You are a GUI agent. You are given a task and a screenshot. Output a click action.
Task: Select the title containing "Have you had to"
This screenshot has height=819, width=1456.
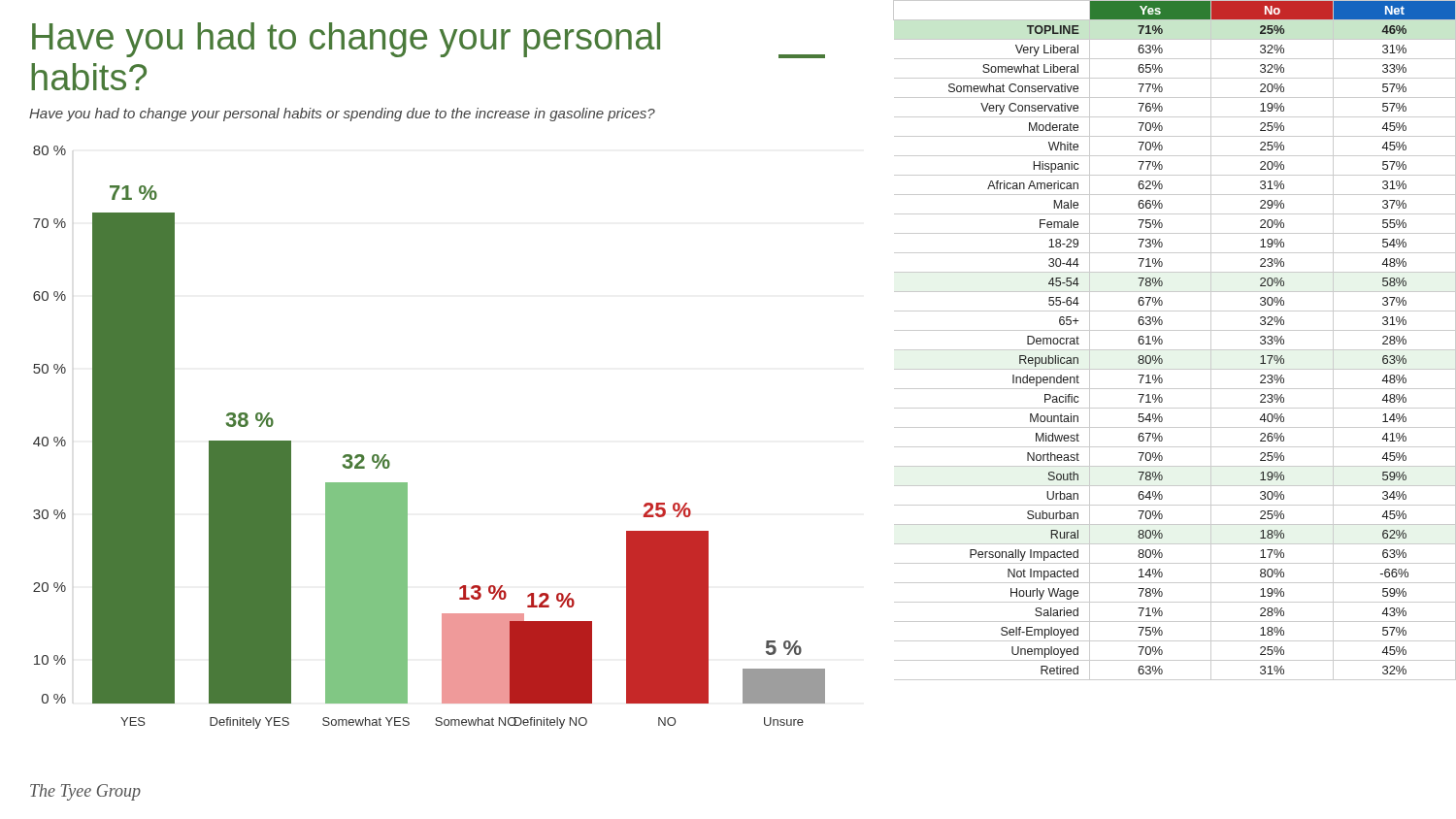tap(429, 40)
